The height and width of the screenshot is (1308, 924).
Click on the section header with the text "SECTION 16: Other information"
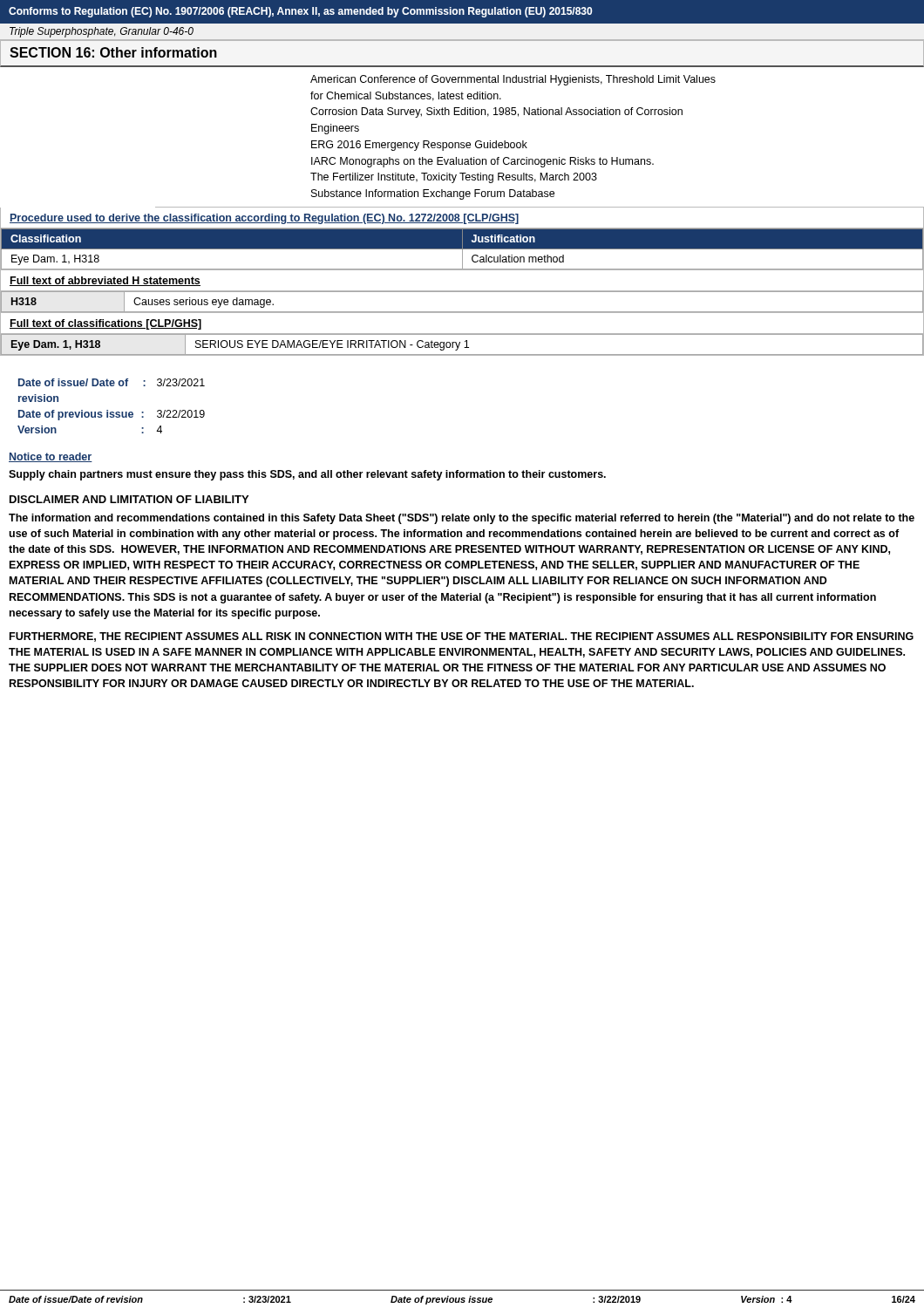tap(113, 53)
